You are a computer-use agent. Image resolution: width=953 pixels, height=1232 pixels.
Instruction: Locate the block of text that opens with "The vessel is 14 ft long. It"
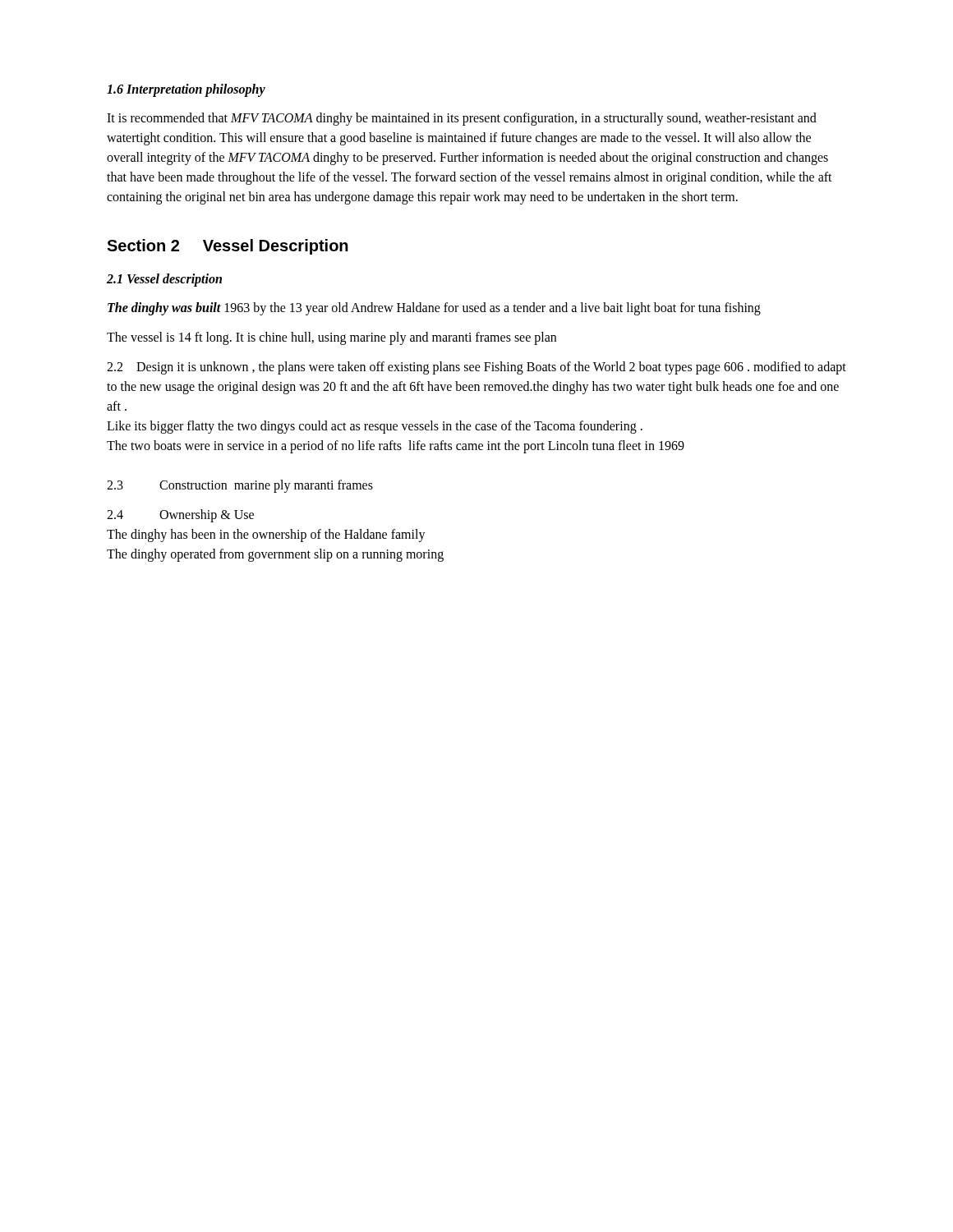[x=332, y=337]
